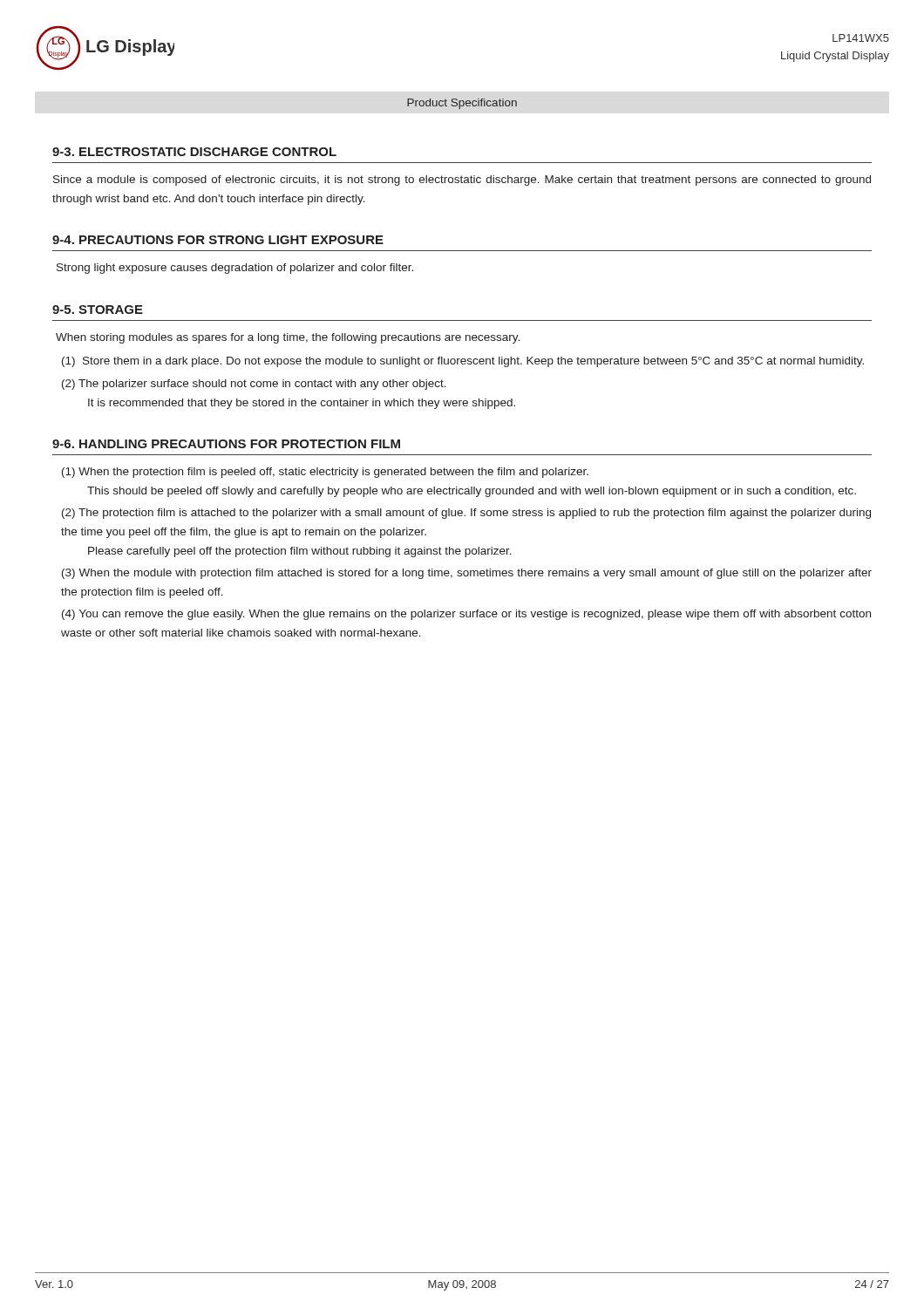Find "9-3. ELECTROSTATIC DISCHARGE CONTROL" on this page

194,151
